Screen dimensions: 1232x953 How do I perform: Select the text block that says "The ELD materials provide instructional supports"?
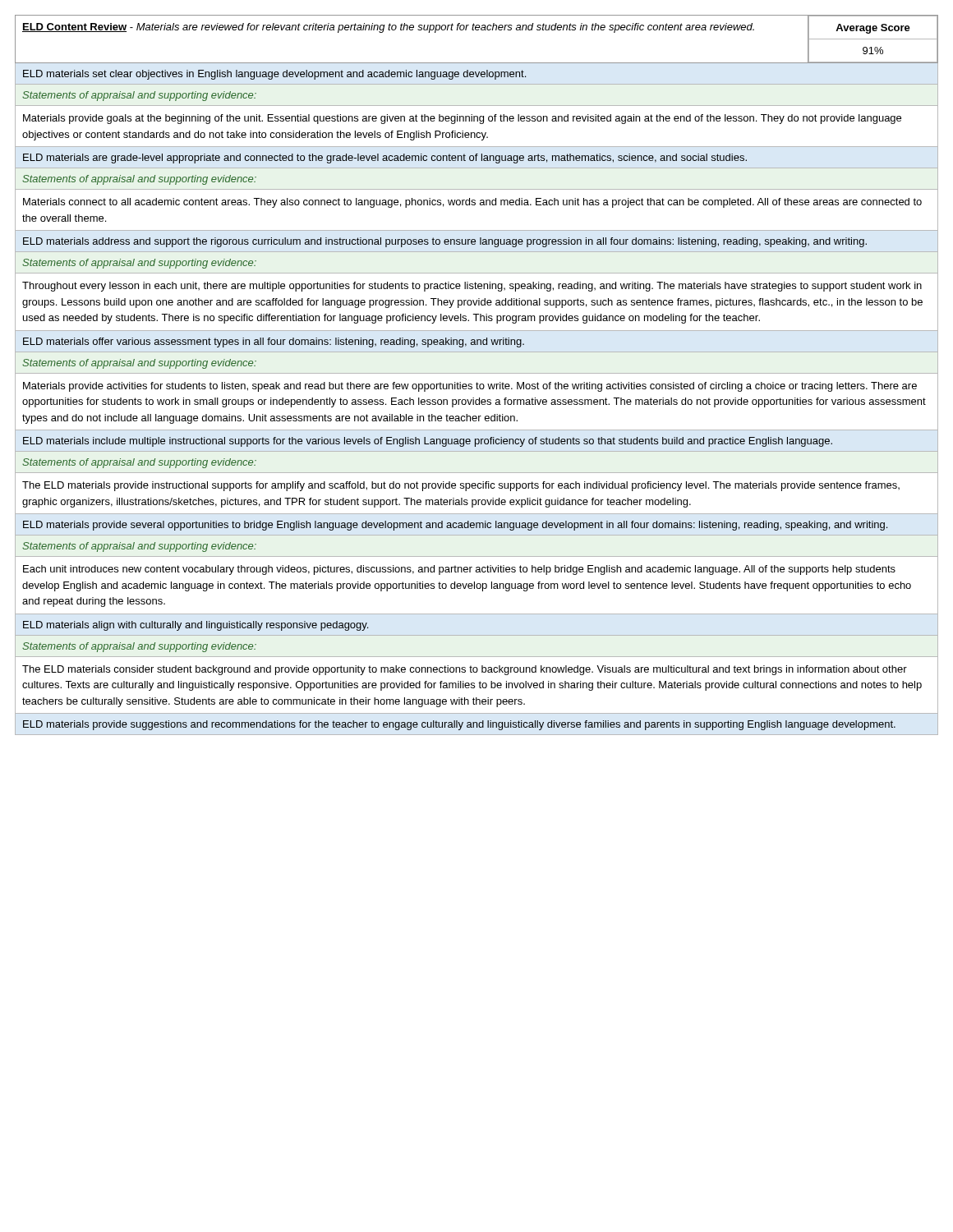click(461, 493)
